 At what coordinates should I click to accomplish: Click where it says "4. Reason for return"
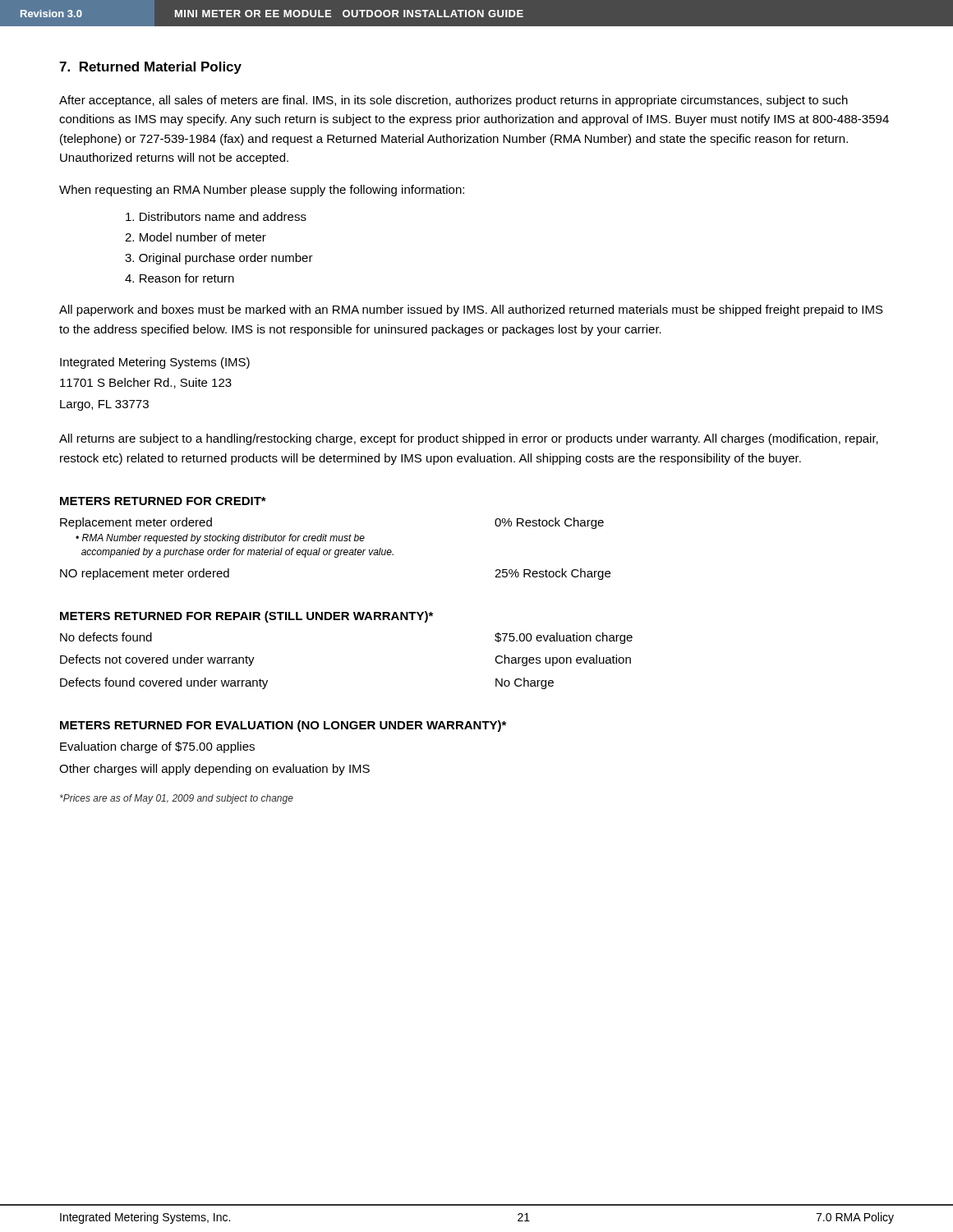[x=180, y=278]
